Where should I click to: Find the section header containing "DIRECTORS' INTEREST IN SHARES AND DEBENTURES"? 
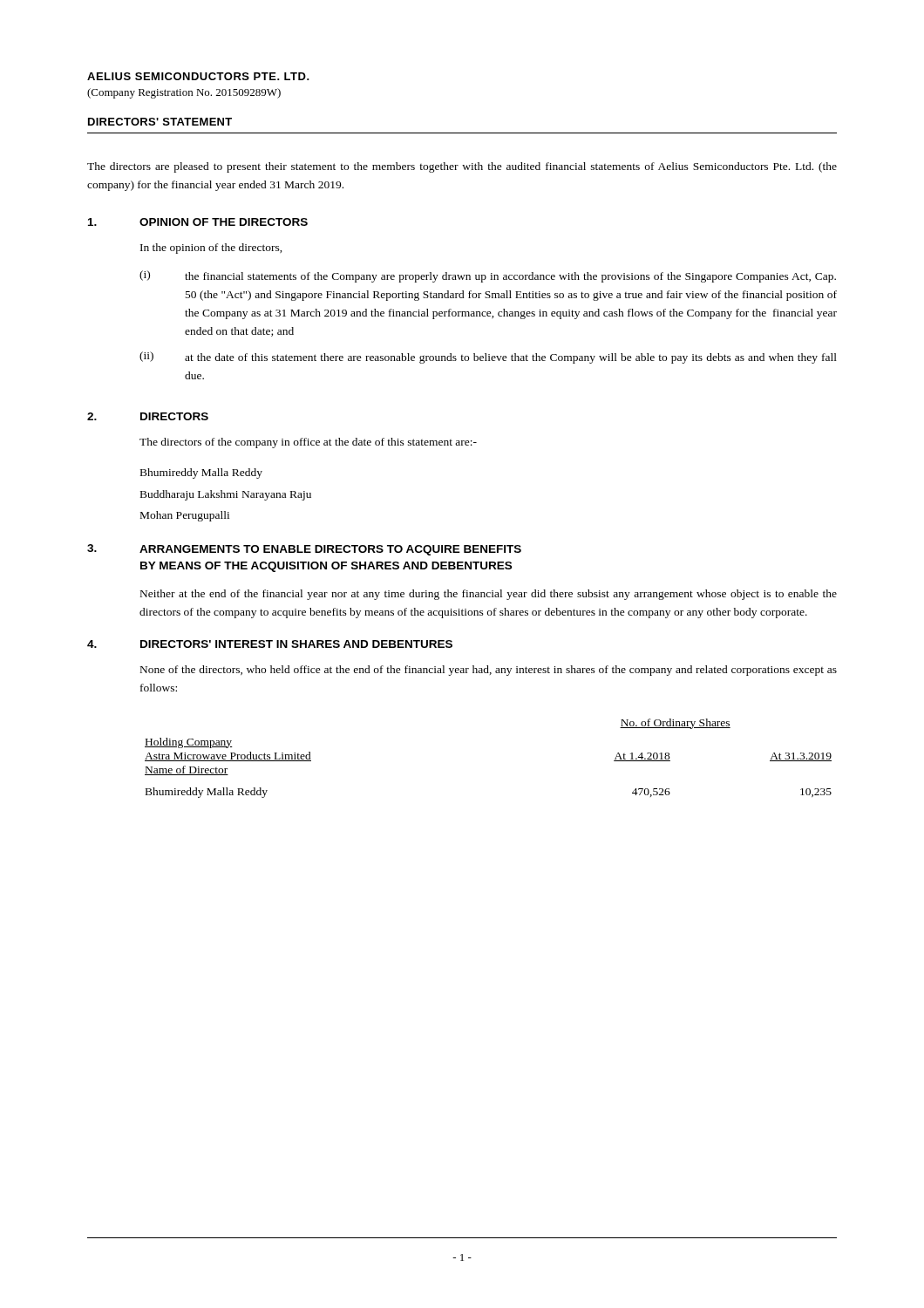click(x=296, y=644)
